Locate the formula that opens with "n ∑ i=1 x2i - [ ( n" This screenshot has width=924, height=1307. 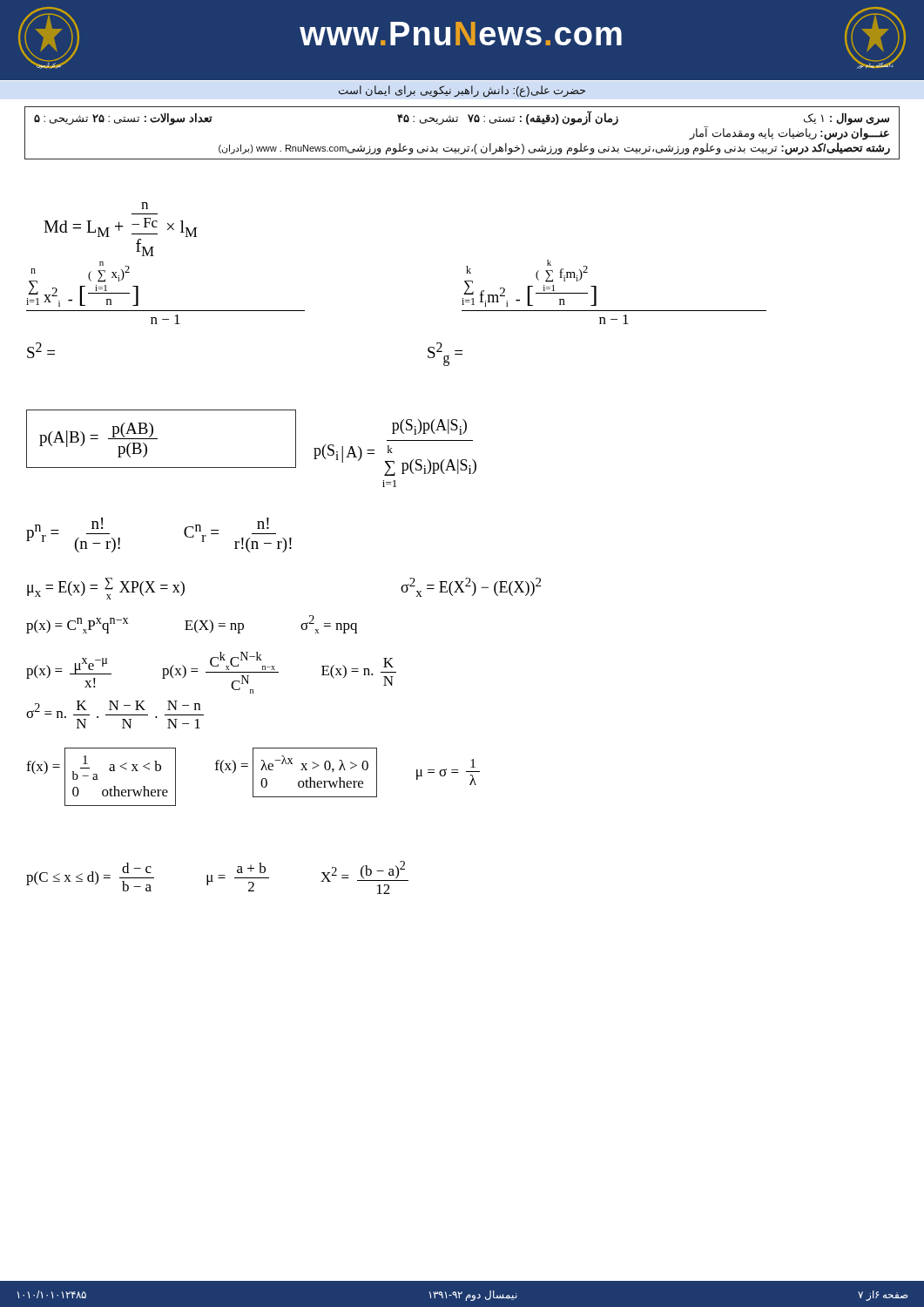(x=82, y=284)
